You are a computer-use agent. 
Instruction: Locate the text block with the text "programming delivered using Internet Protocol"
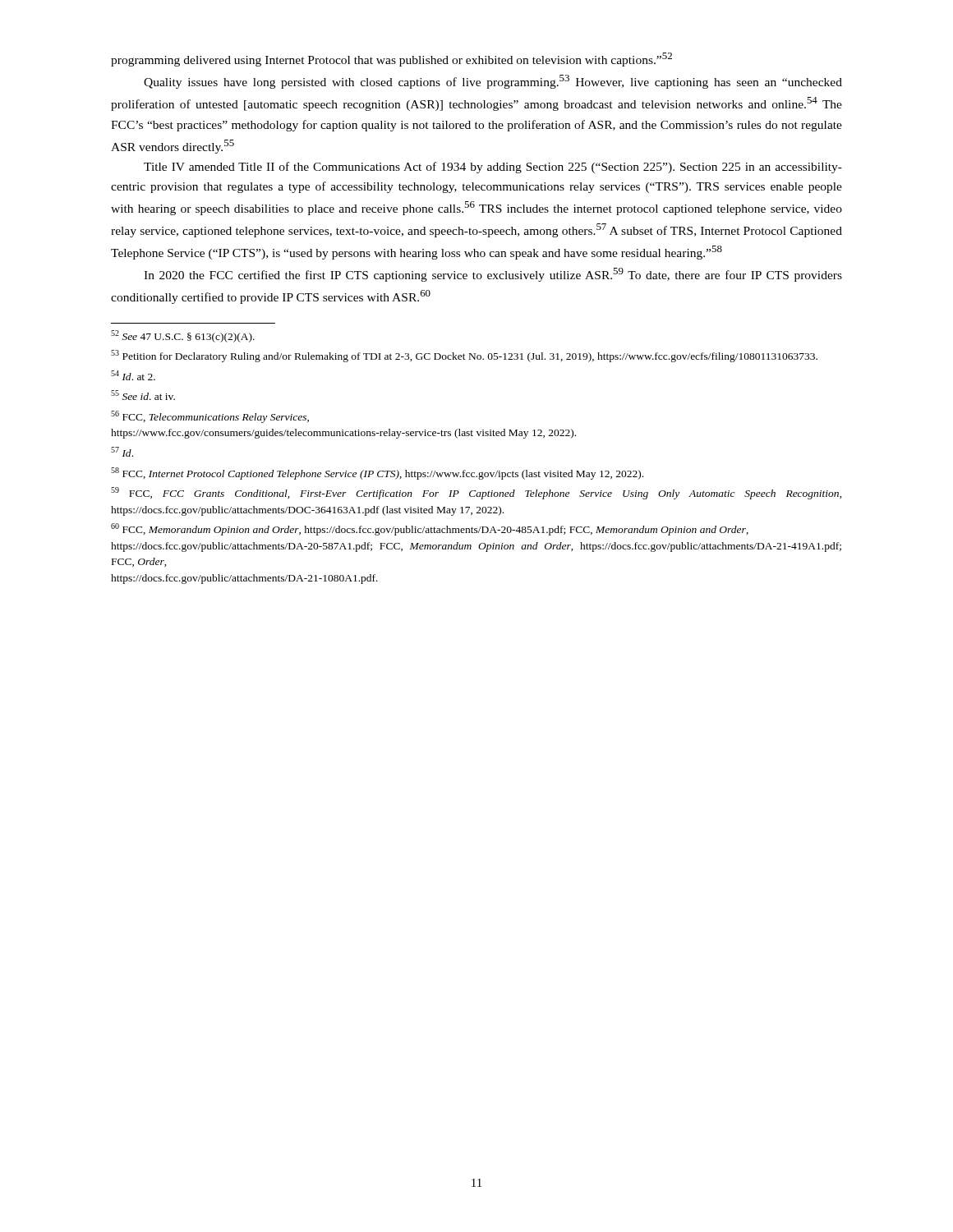pos(476,59)
